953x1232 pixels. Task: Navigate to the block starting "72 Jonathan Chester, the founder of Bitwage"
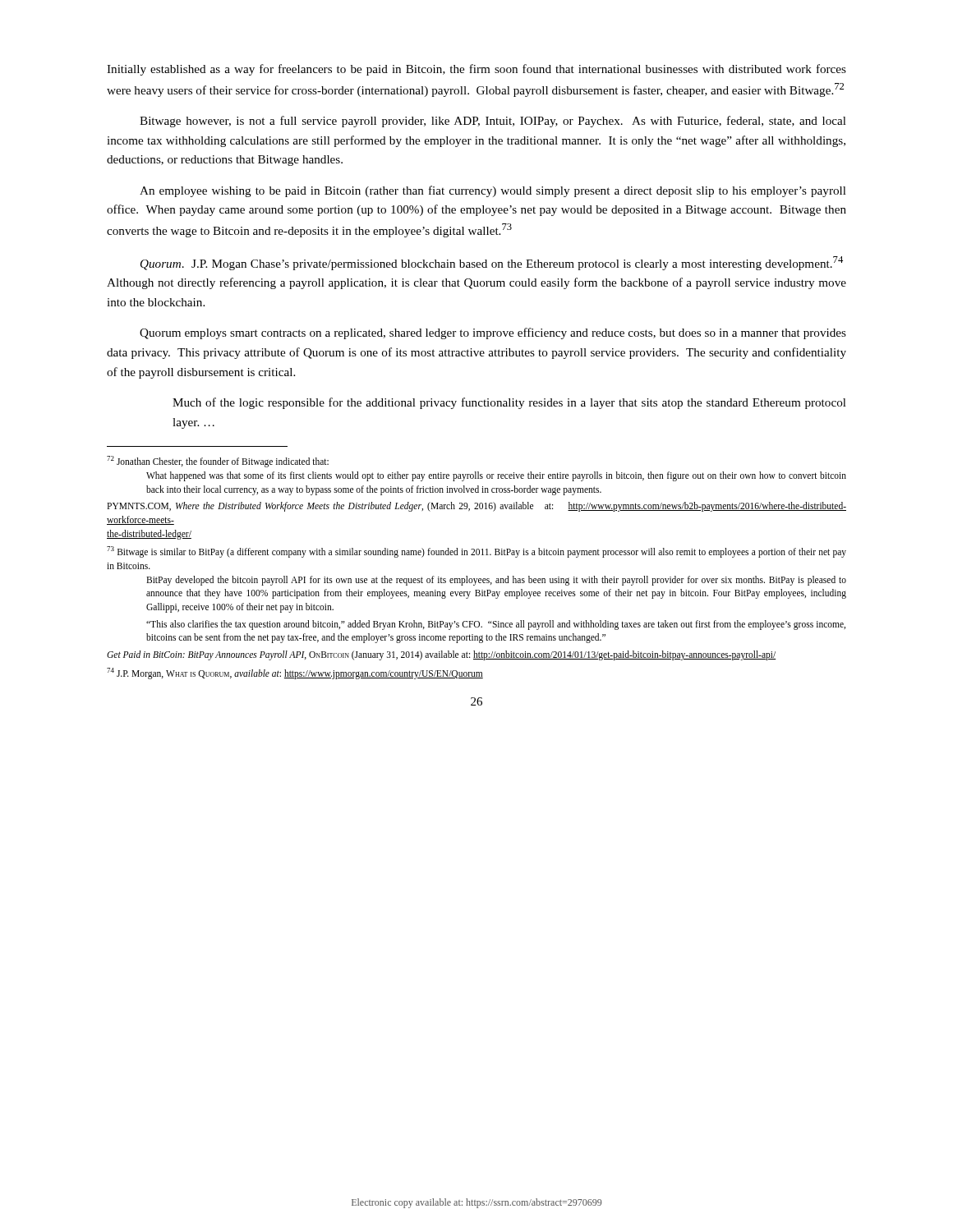[x=476, y=497]
